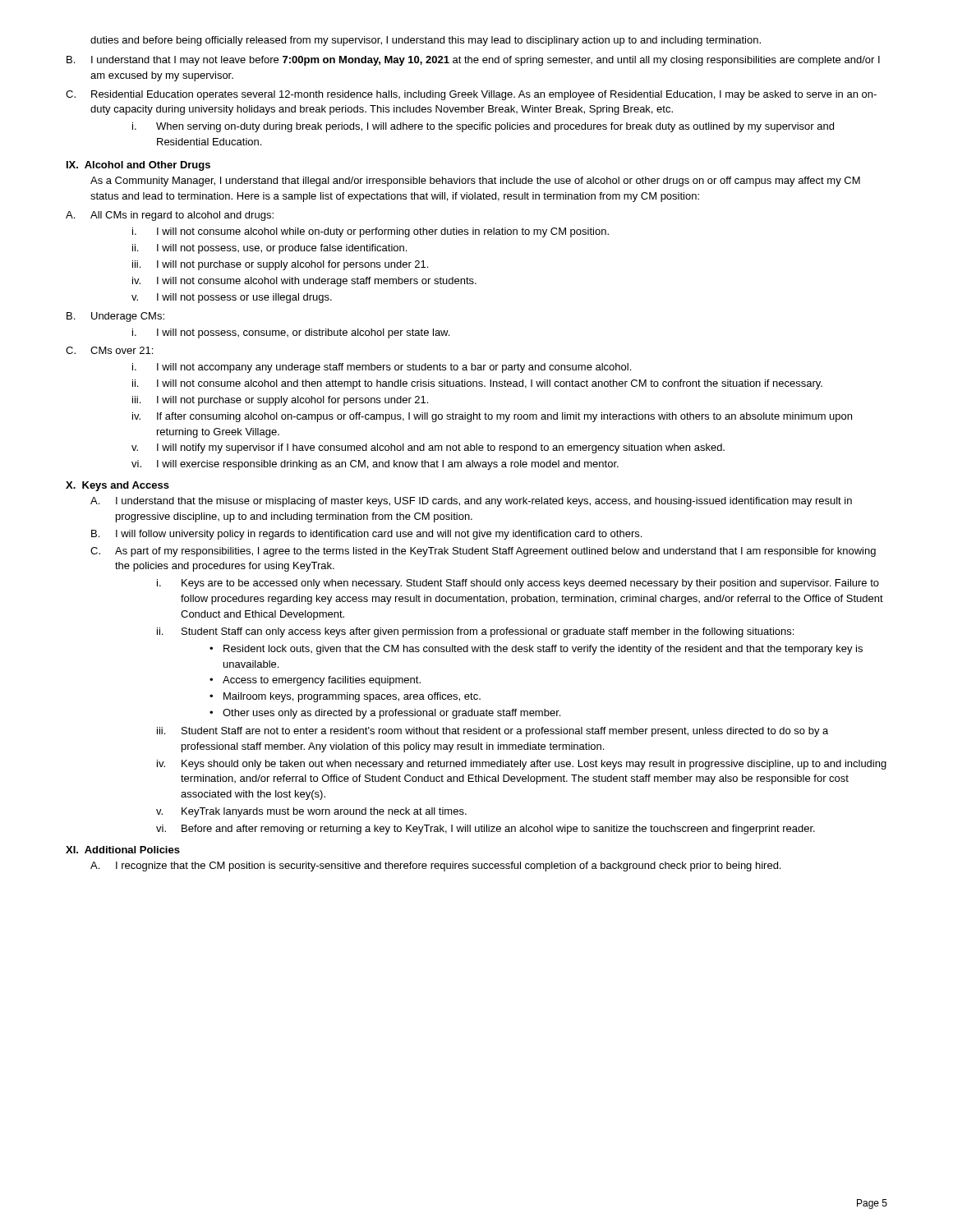Screen dimensions: 1232x953
Task: Where is the passage that starts "A. All CMs in regard to alcohol"?
Action: 170,216
